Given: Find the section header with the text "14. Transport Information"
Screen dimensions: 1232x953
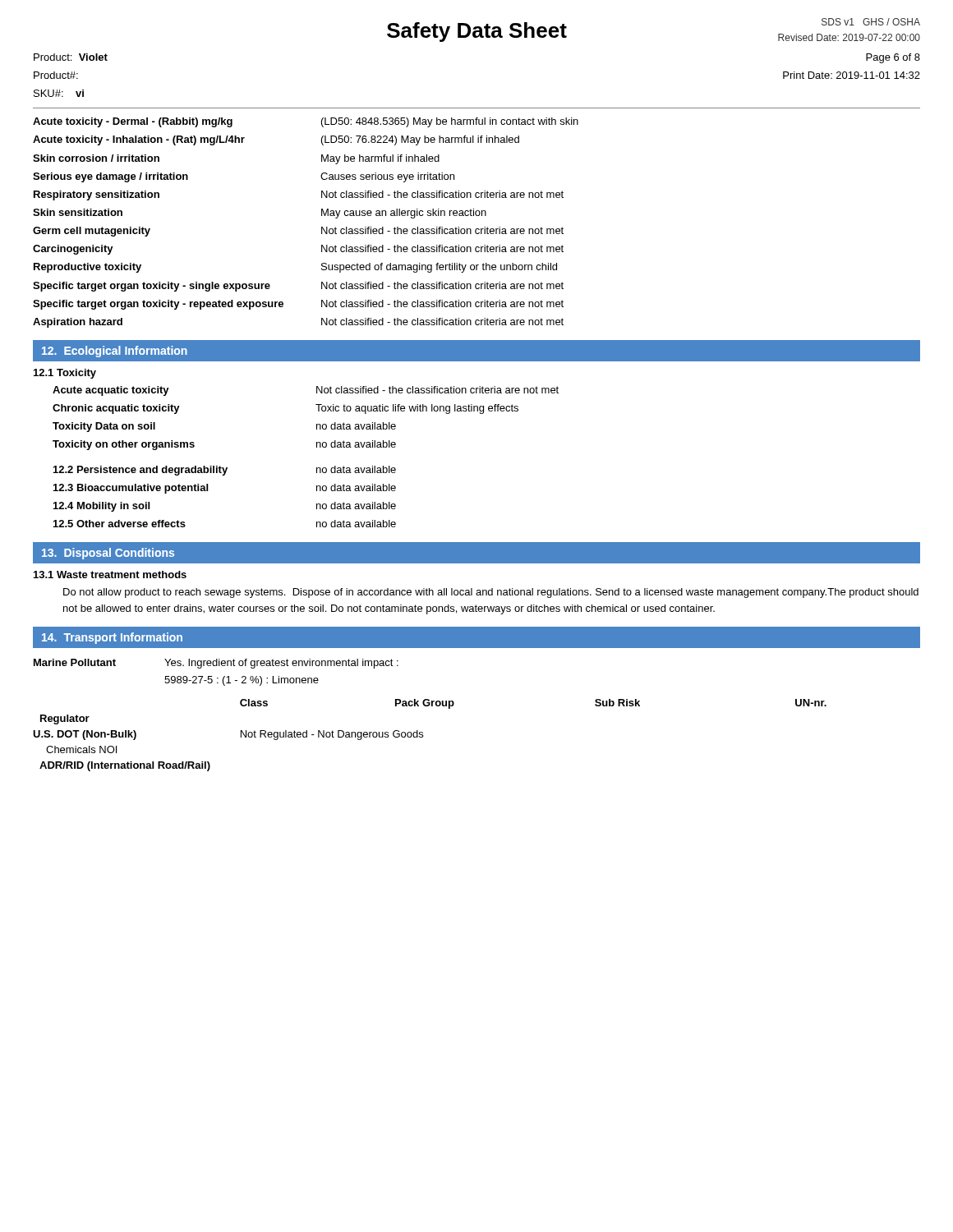Looking at the screenshot, I should pyautogui.click(x=112, y=638).
